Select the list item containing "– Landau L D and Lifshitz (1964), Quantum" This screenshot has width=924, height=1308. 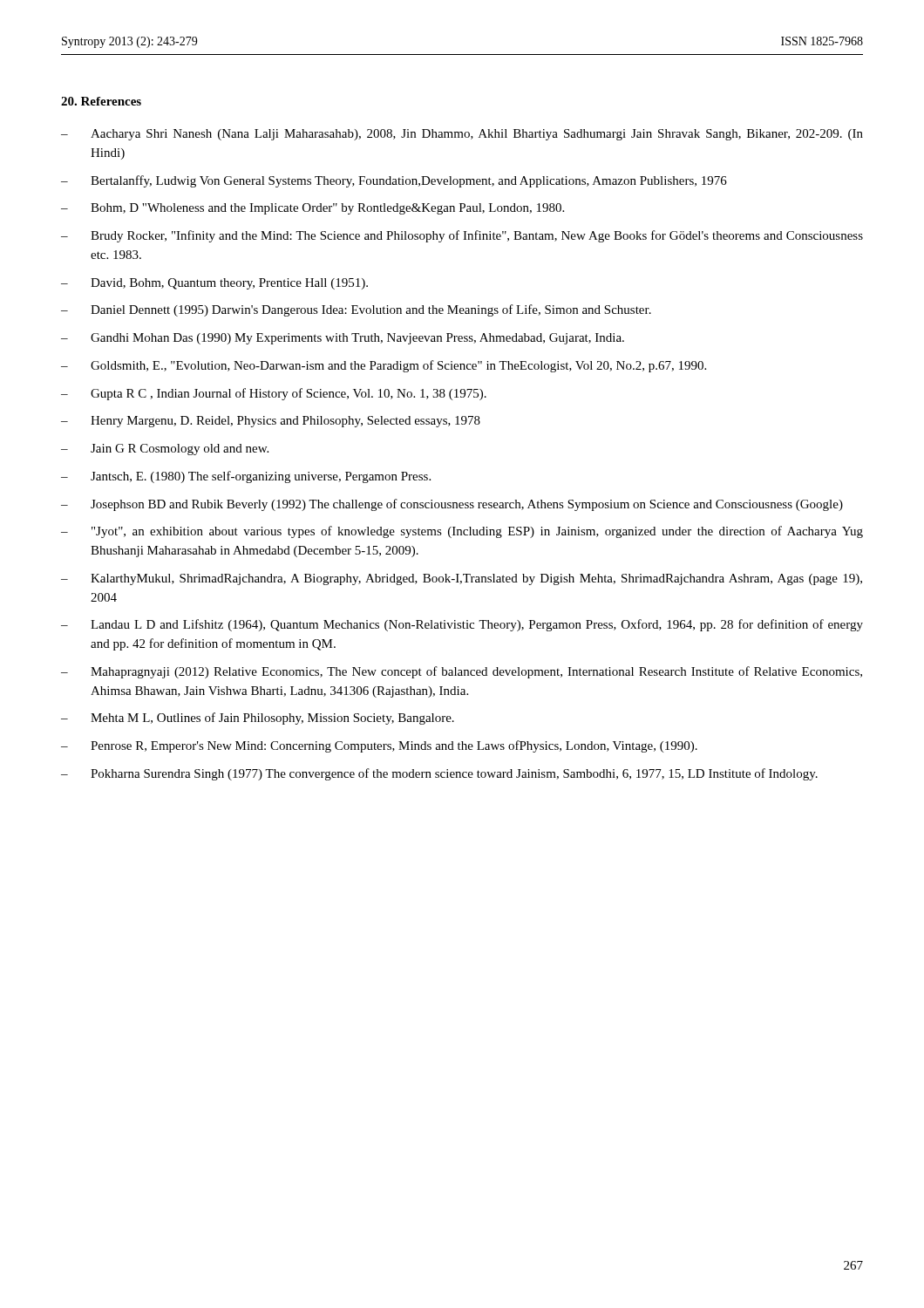coord(462,635)
